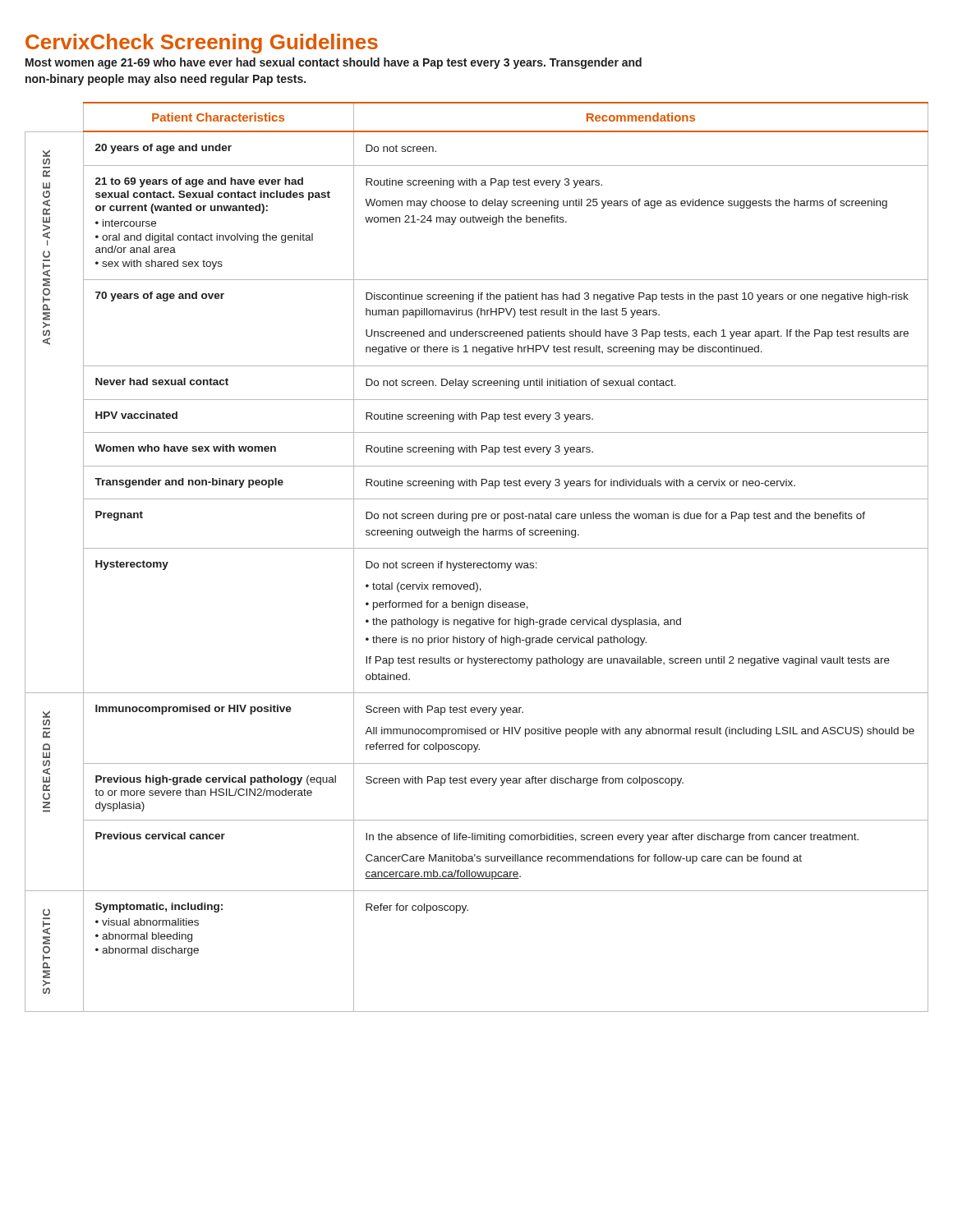The width and height of the screenshot is (953, 1232).
Task: Select the title
Action: [x=202, y=42]
